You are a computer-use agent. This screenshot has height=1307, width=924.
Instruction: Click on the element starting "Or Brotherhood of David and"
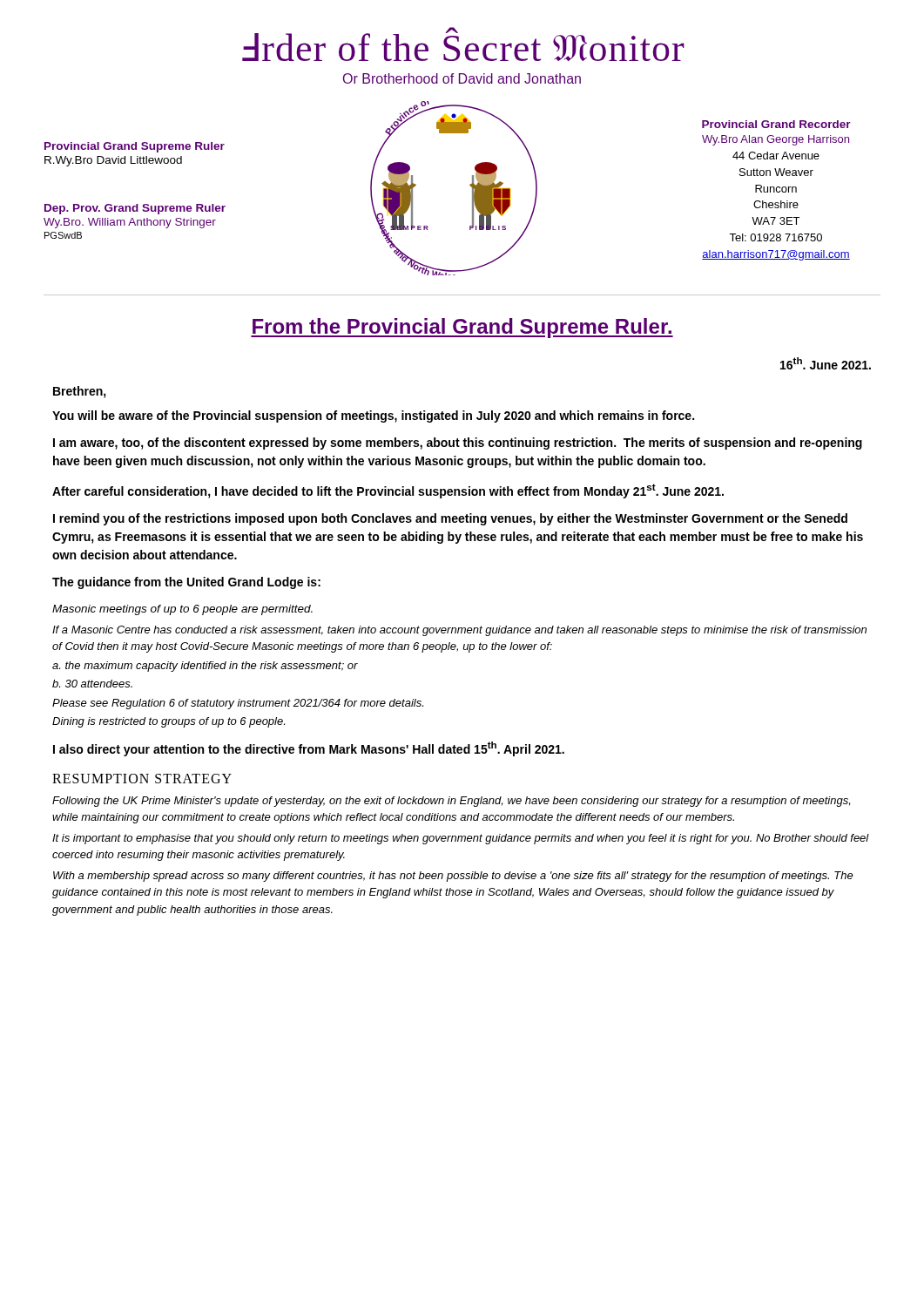(462, 79)
